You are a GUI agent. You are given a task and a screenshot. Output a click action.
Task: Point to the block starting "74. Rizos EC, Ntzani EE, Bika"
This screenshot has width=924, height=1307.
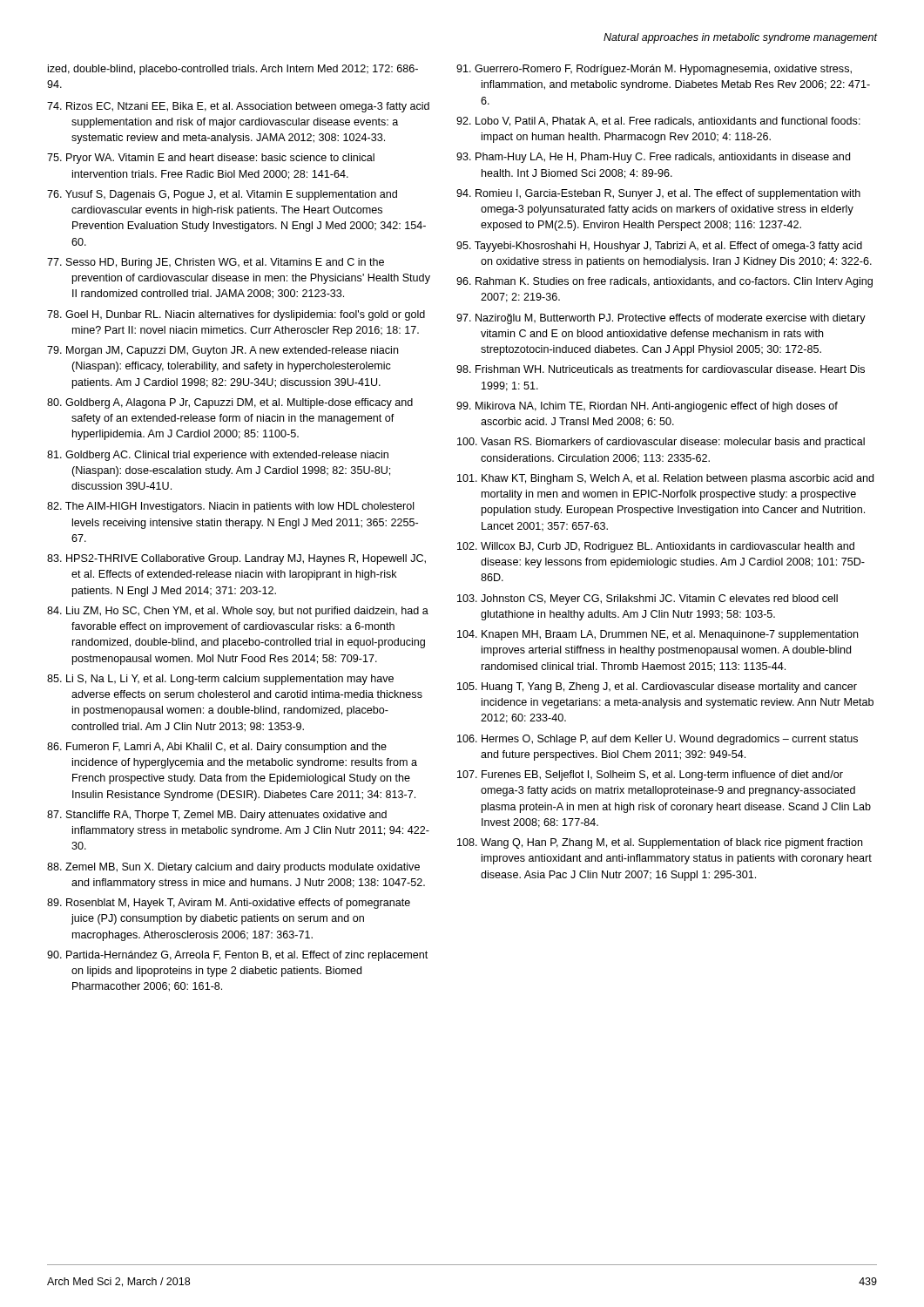(238, 122)
